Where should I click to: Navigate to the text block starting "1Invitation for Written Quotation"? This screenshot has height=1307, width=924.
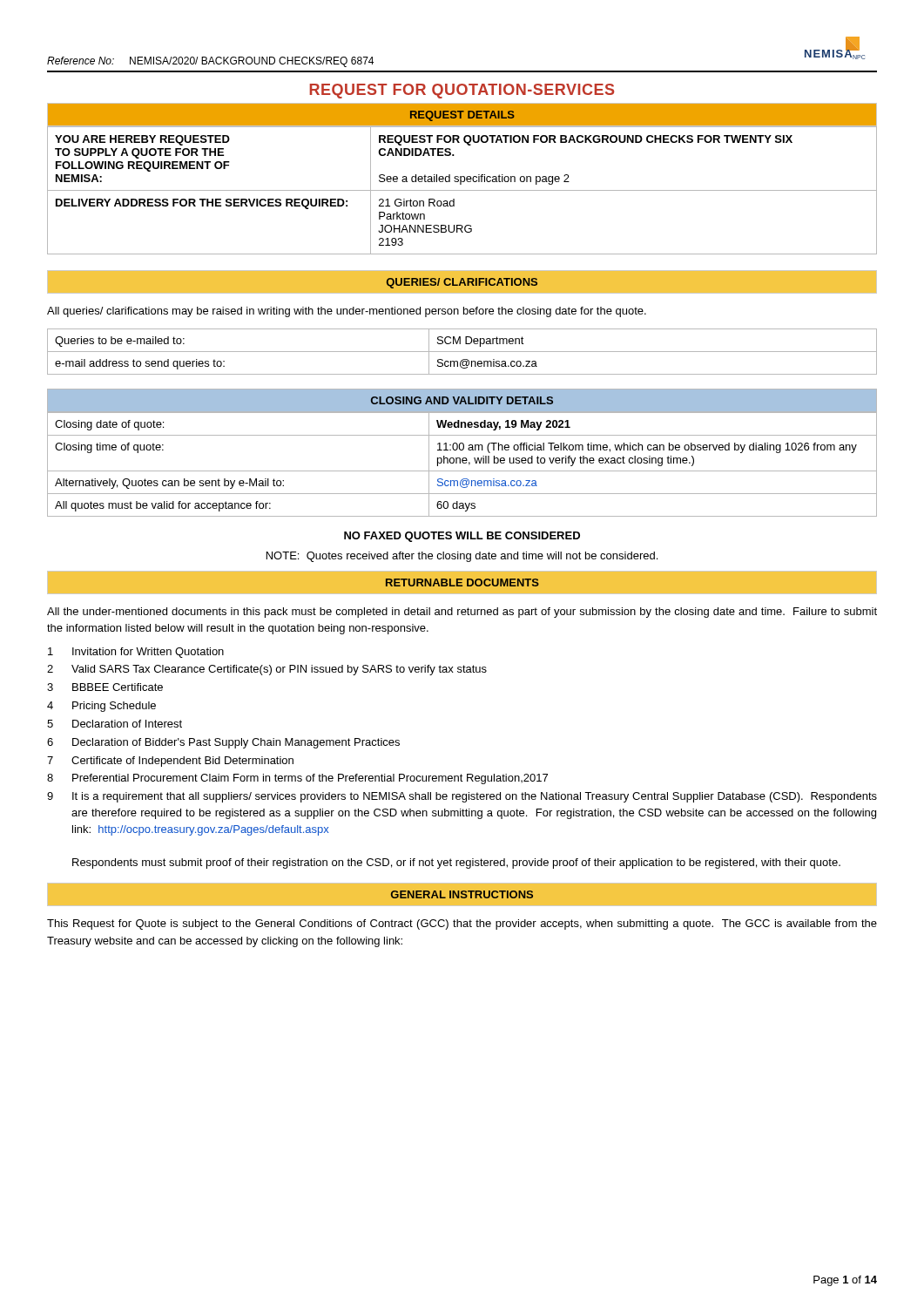(x=136, y=653)
